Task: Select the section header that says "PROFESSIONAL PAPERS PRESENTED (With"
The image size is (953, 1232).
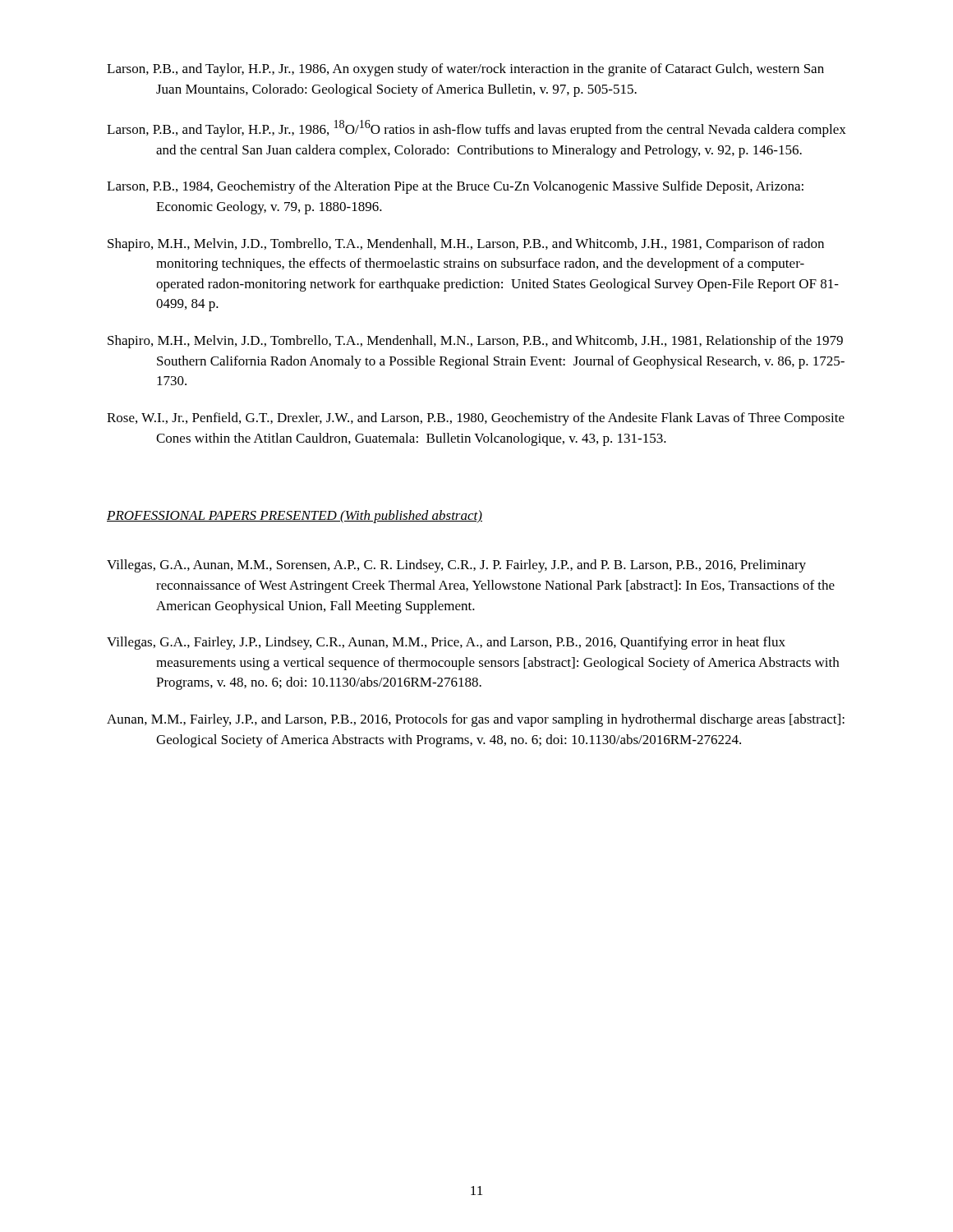Action: click(295, 516)
